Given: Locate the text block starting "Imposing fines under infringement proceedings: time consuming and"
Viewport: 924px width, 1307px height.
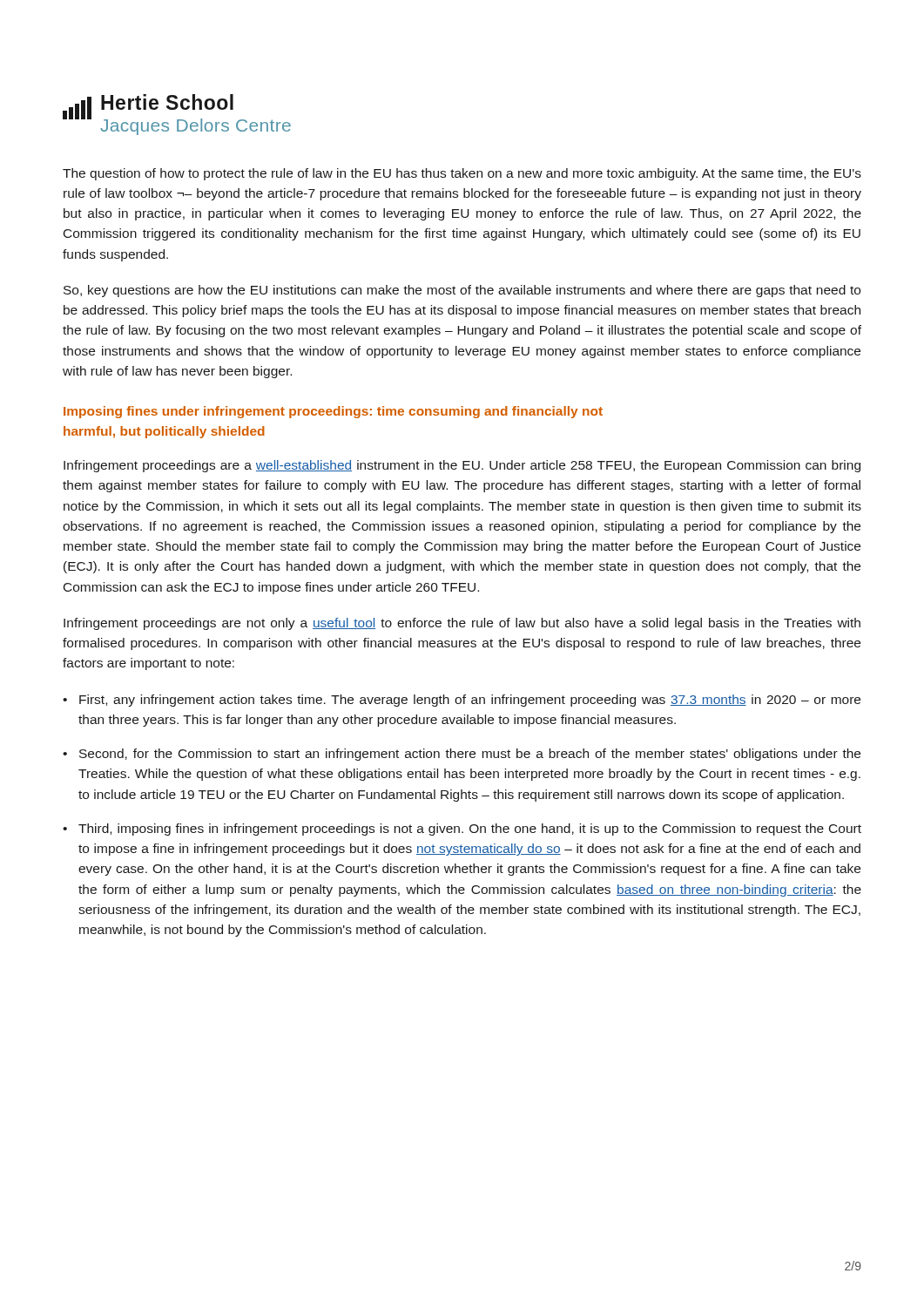Looking at the screenshot, I should pos(333,421).
